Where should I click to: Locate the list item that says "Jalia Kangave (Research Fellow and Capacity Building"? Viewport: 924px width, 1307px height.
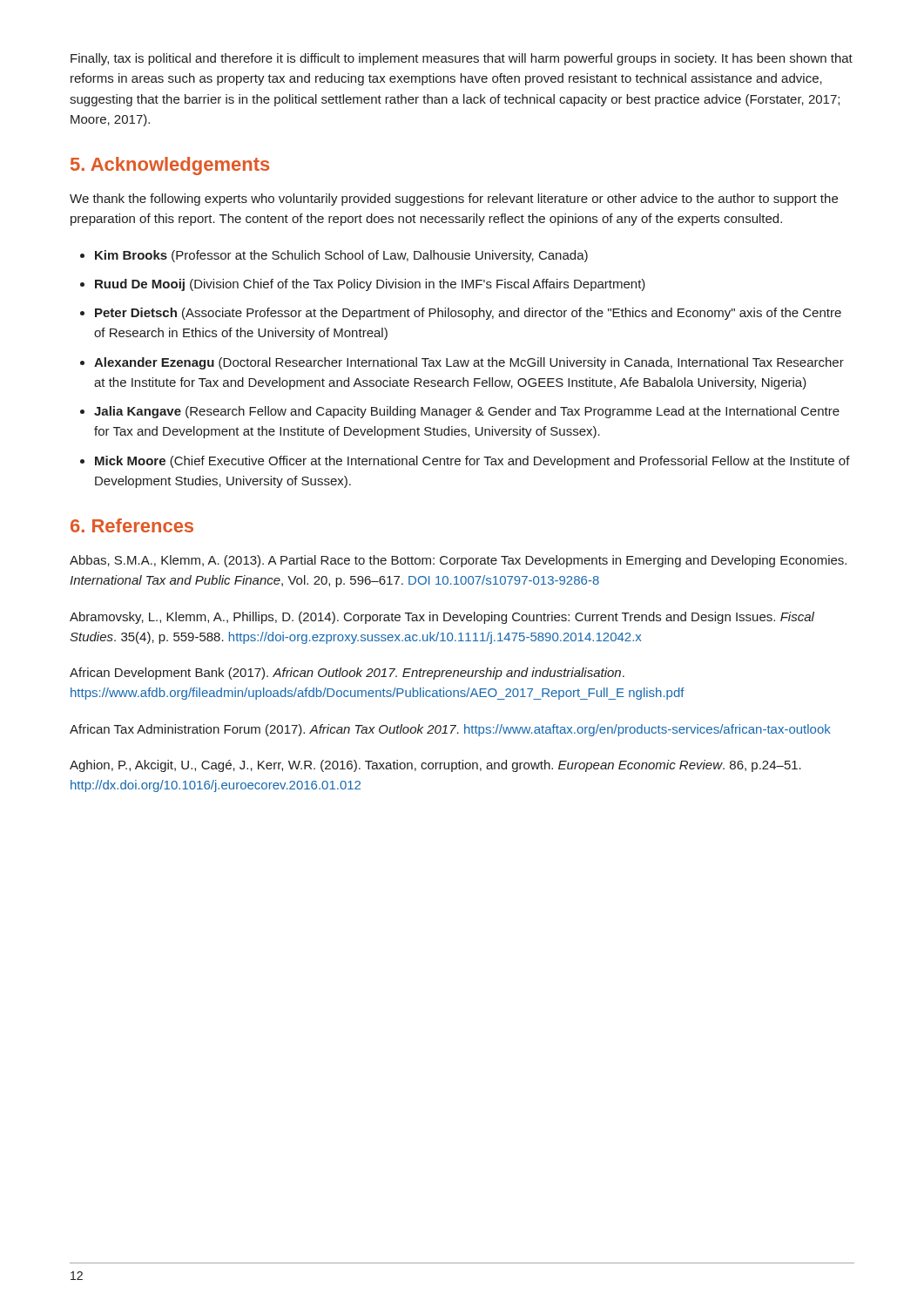point(467,421)
